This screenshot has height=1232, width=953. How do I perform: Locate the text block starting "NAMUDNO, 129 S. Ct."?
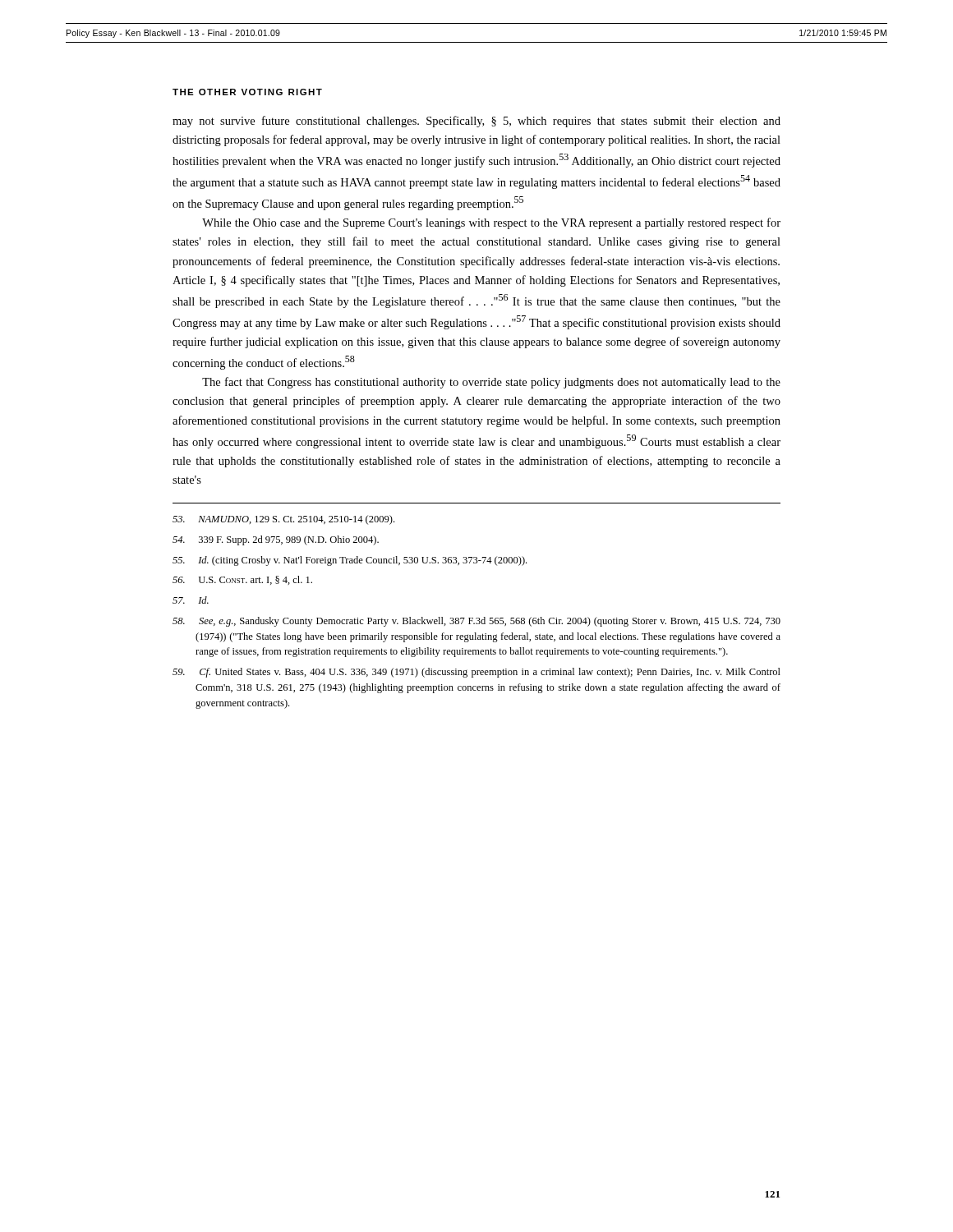[283, 520]
